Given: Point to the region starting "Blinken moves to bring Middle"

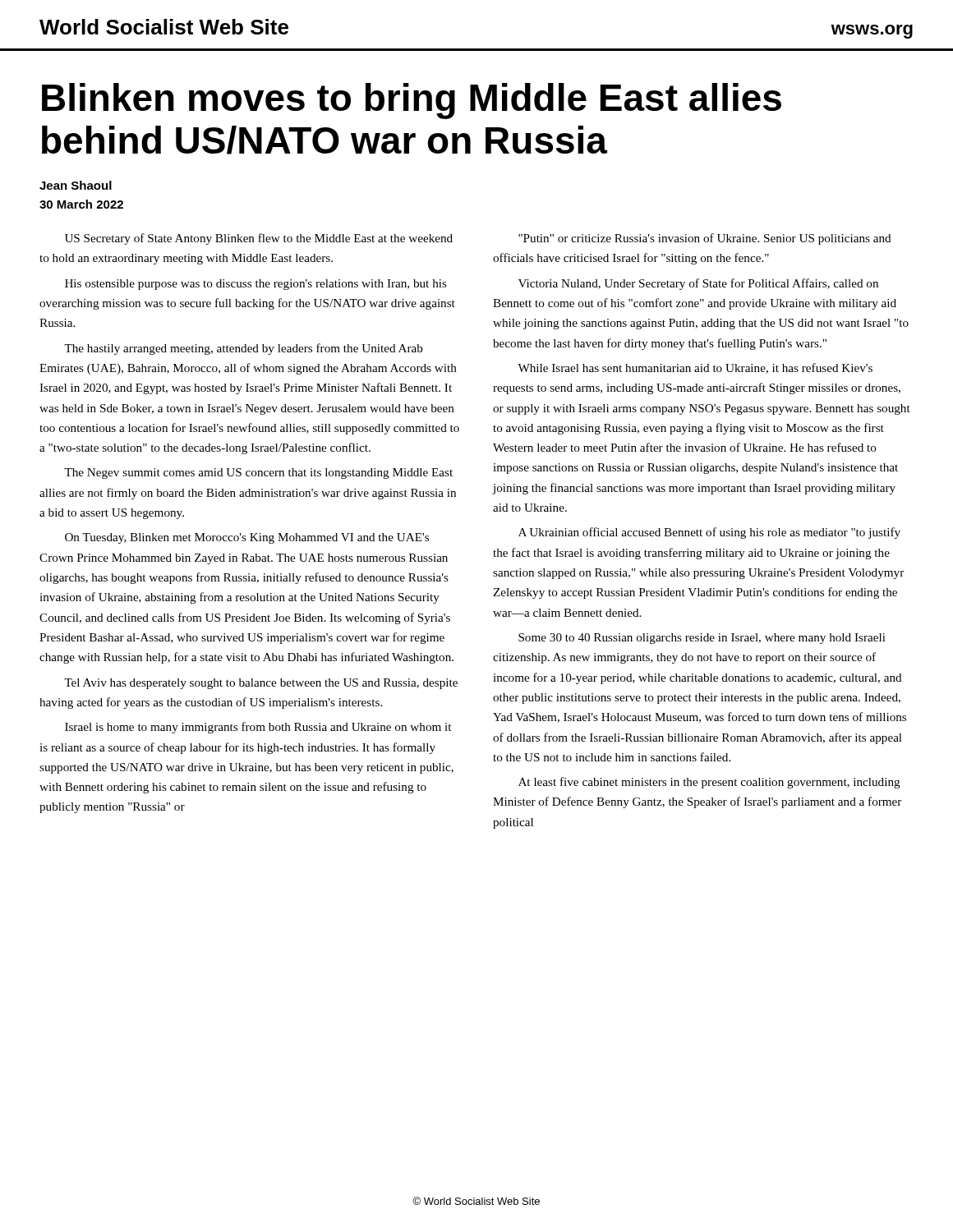Looking at the screenshot, I should coord(476,120).
